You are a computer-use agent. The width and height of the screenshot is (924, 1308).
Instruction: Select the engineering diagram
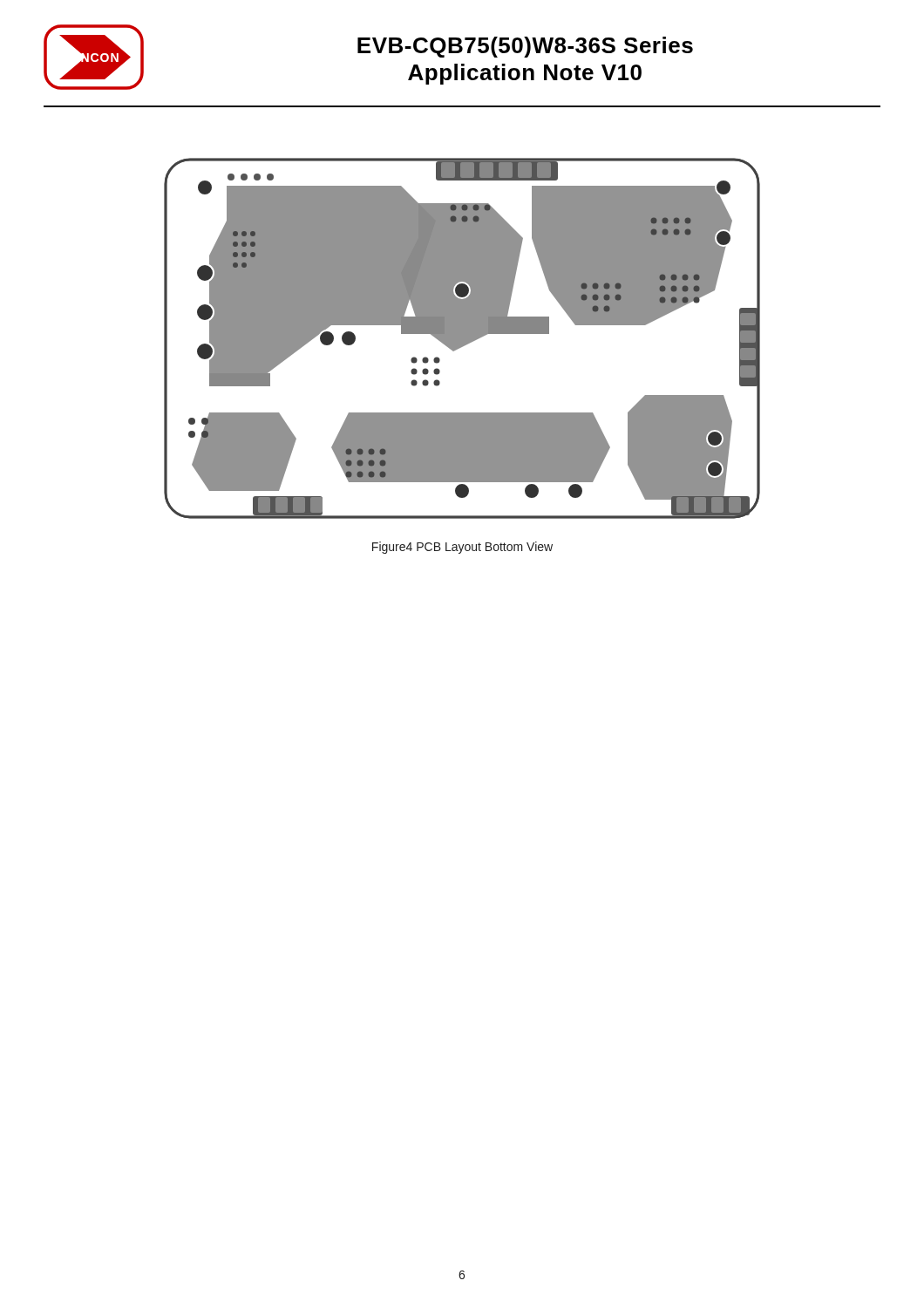pyautogui.click(x=462, y=340)
